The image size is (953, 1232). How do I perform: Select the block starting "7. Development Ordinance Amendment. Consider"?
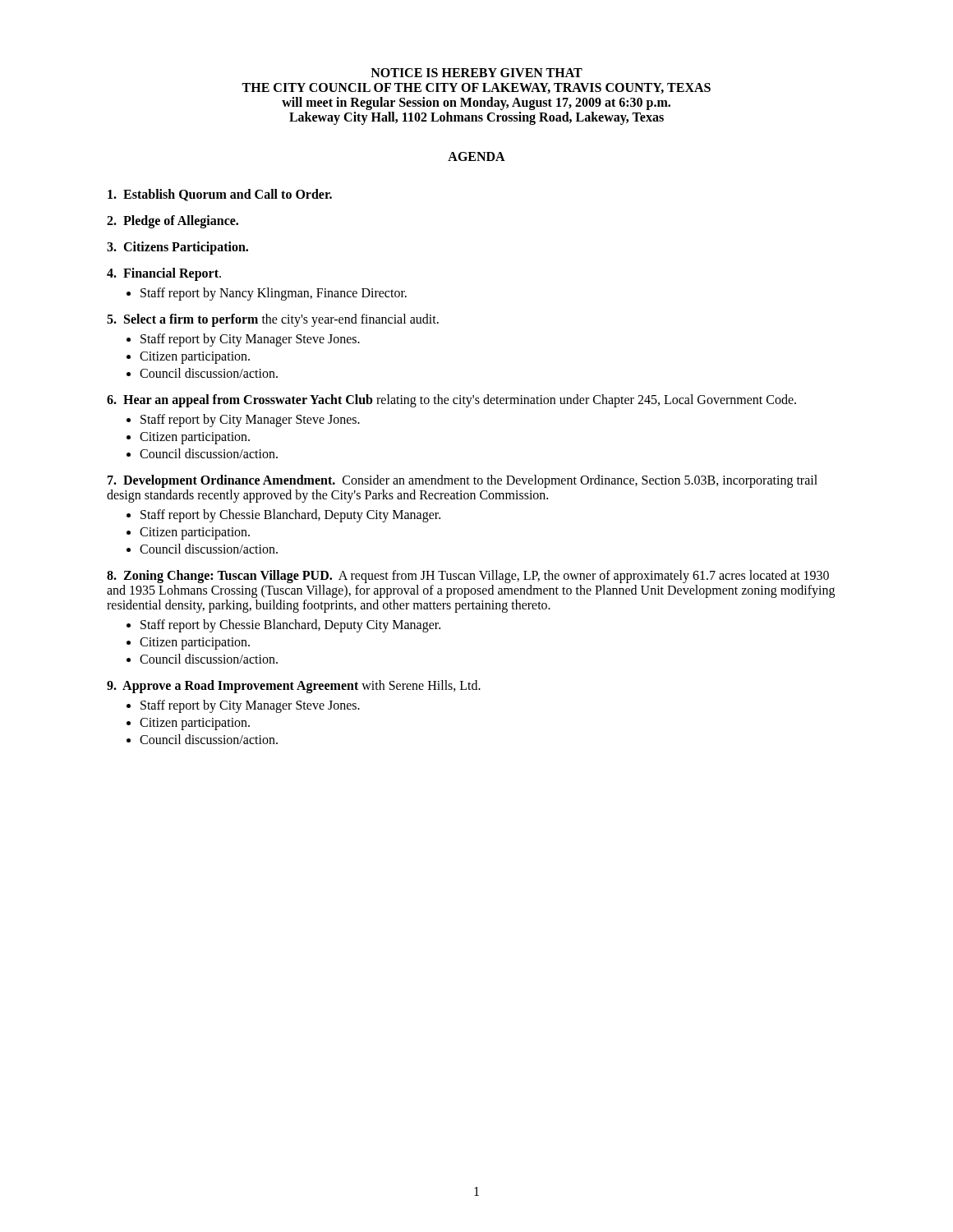[463, 481]
